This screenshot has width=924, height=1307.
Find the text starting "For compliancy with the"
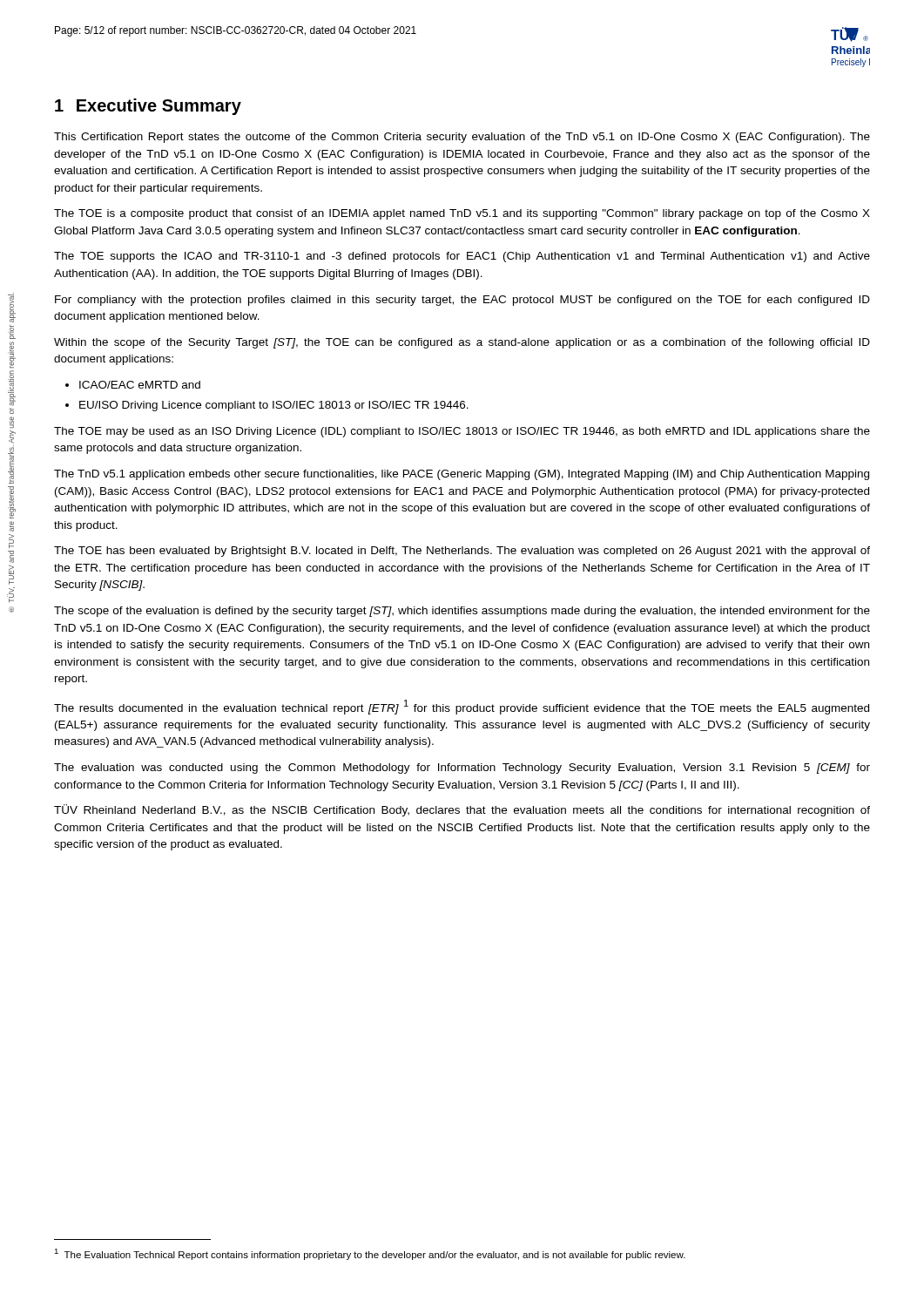click(462, 308)
